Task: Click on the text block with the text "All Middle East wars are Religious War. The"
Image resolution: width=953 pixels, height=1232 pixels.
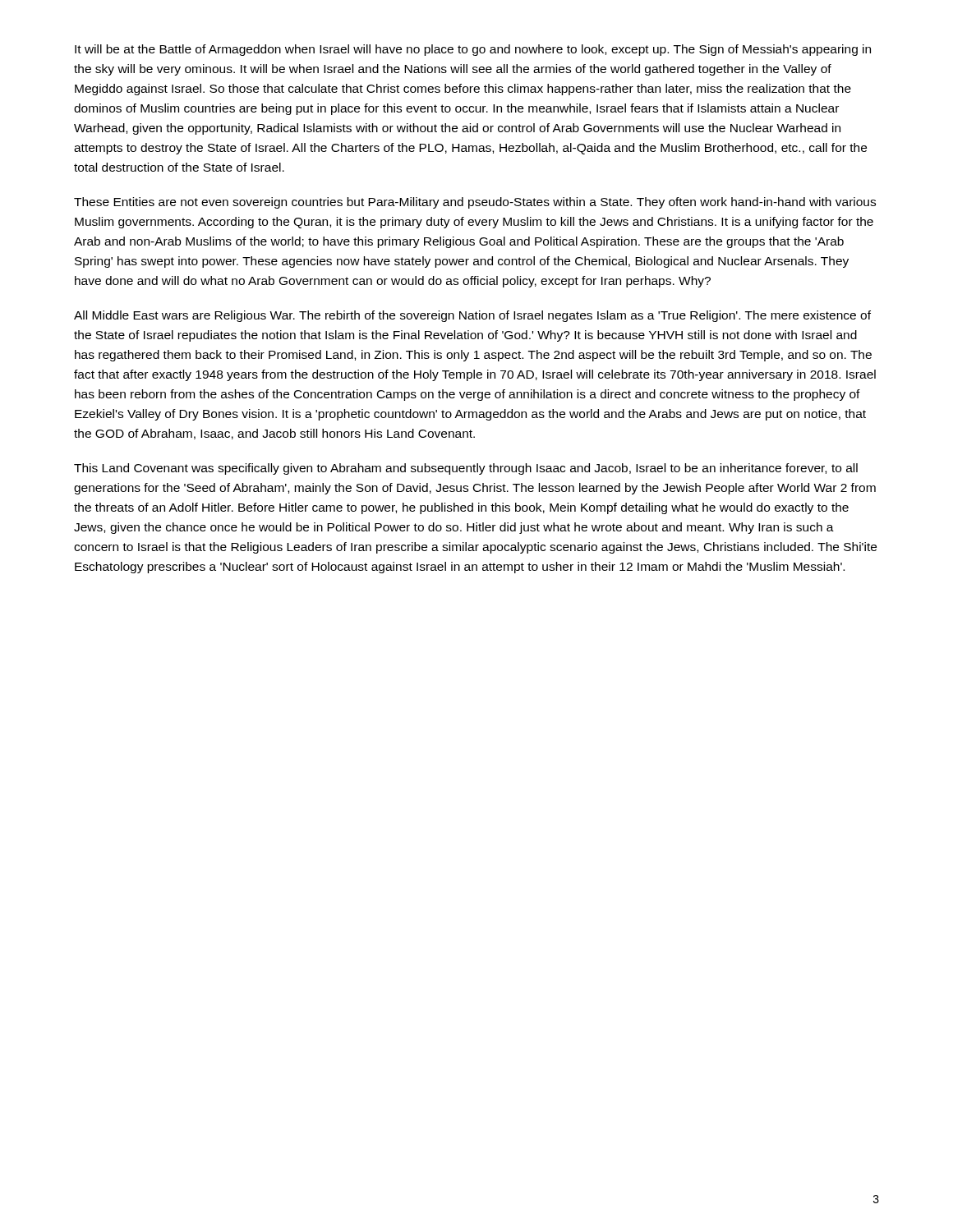Action: (475, 374)
